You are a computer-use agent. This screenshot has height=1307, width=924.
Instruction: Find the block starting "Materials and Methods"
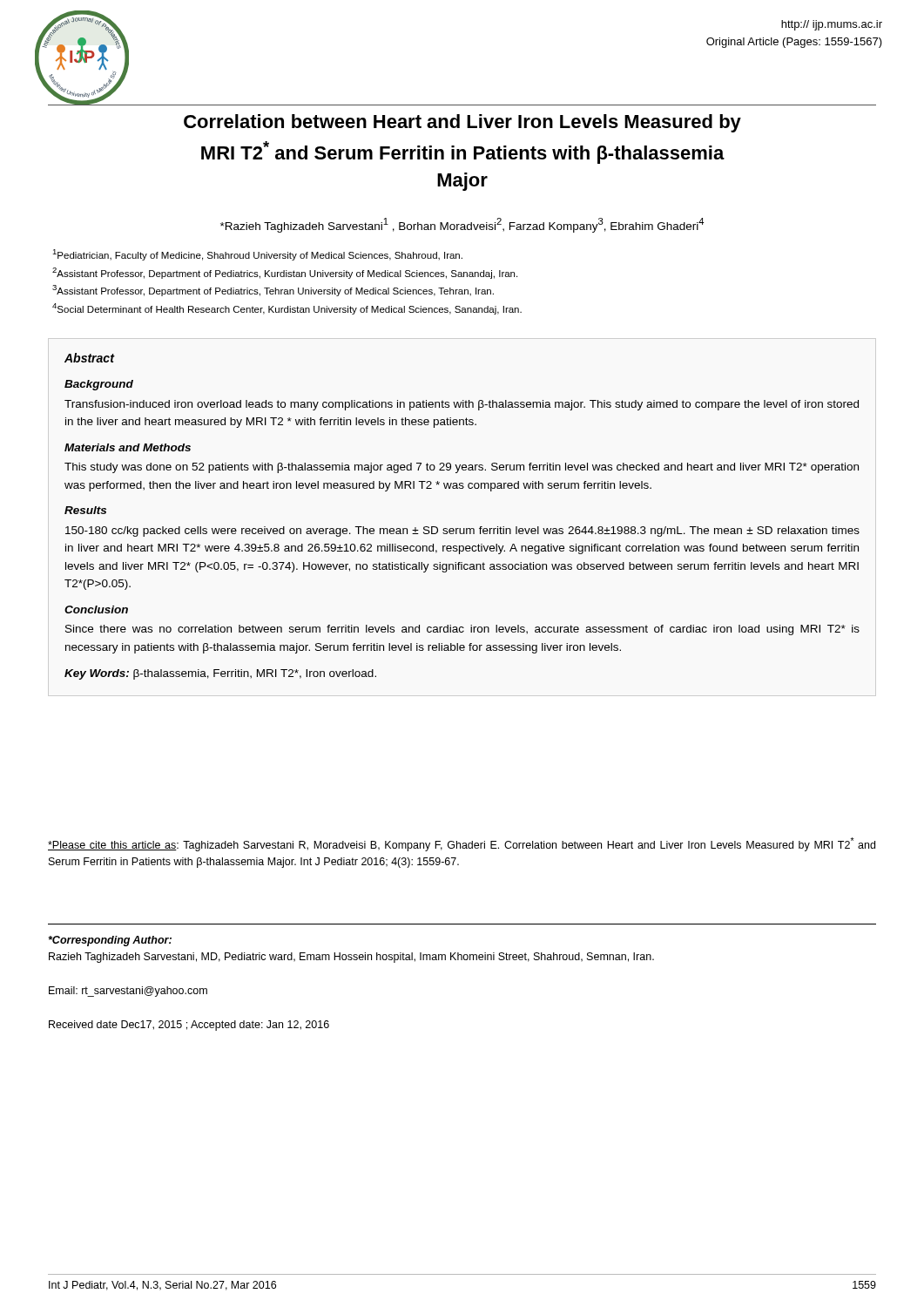[128, 447]
